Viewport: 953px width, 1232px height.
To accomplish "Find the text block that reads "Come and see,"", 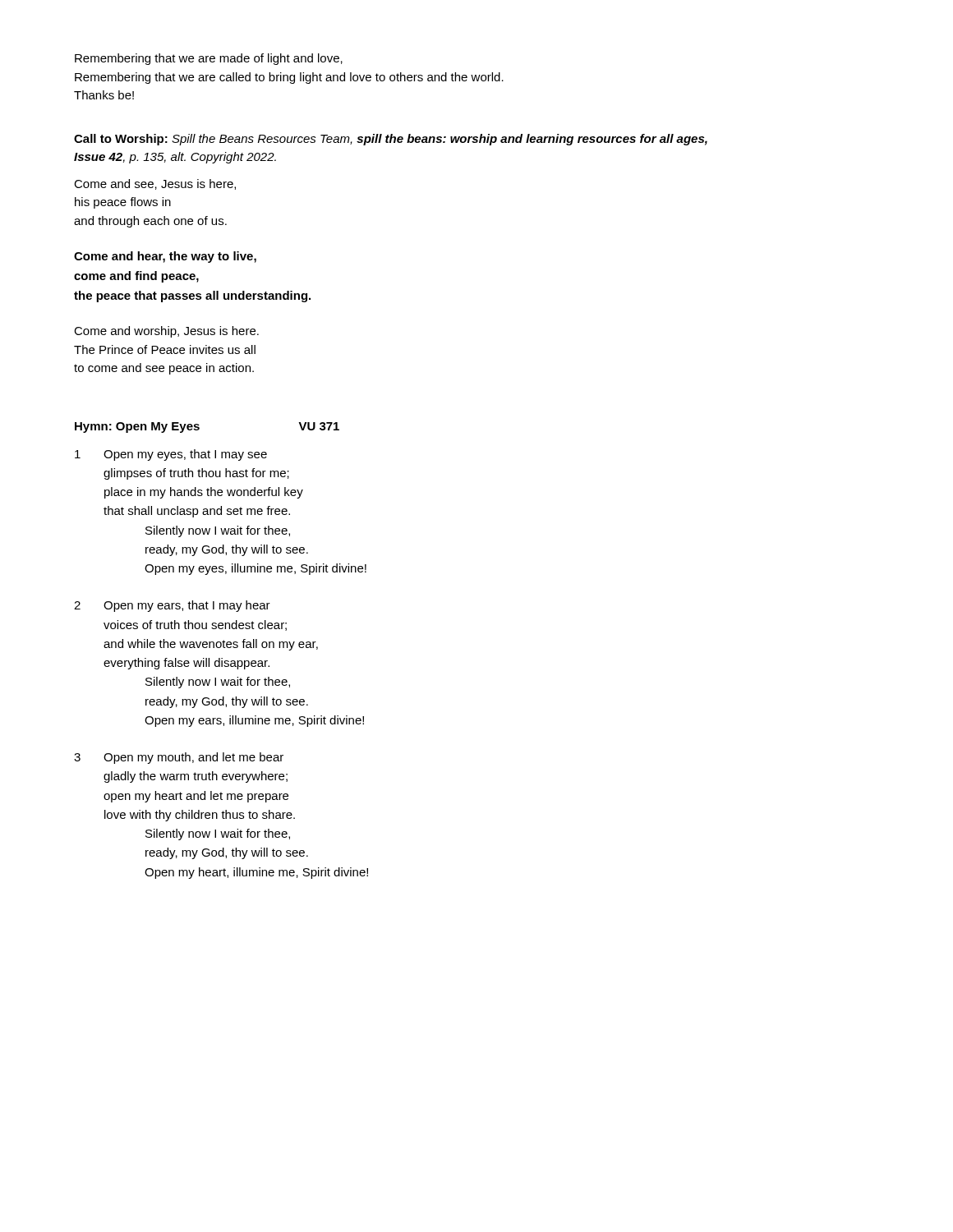I will coord(155,202).
